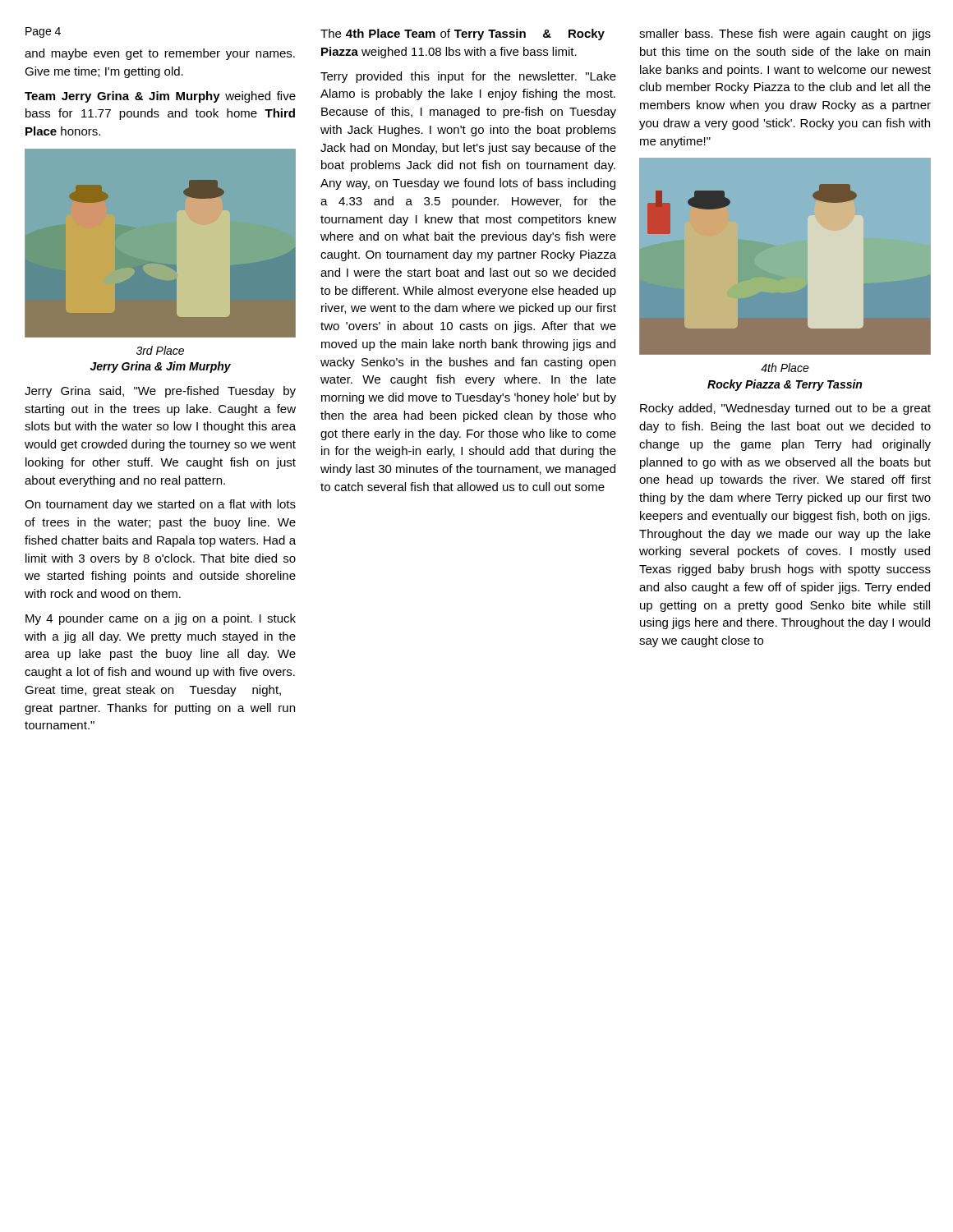Image resolution: width=953 pixels, height=1232 pixels.
Task: Locate the text block starting "Team Jerry Grina & Jim"
Action: point(160,113)
